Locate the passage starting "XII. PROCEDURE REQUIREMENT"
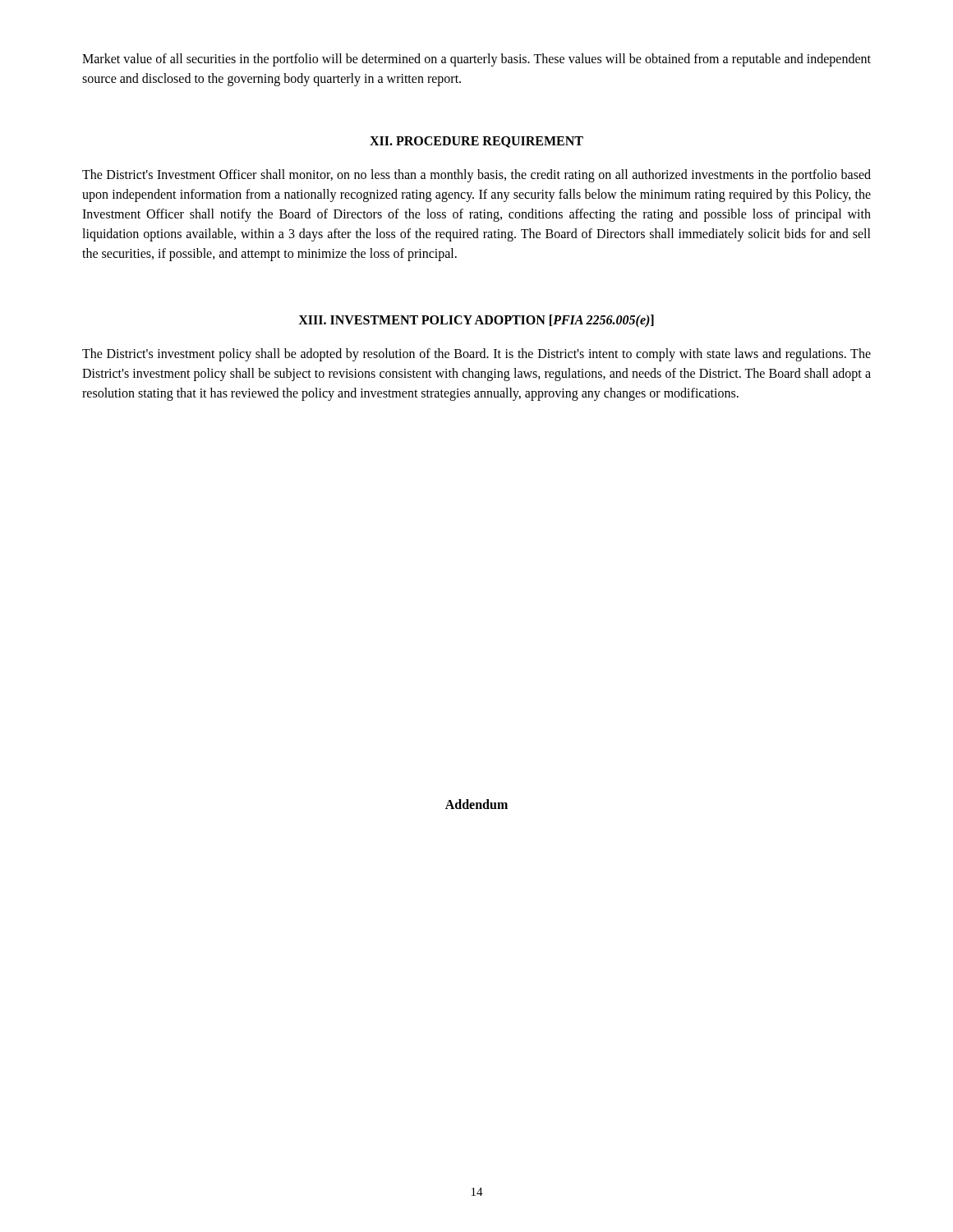953x1232 pixels. (476, 141)
